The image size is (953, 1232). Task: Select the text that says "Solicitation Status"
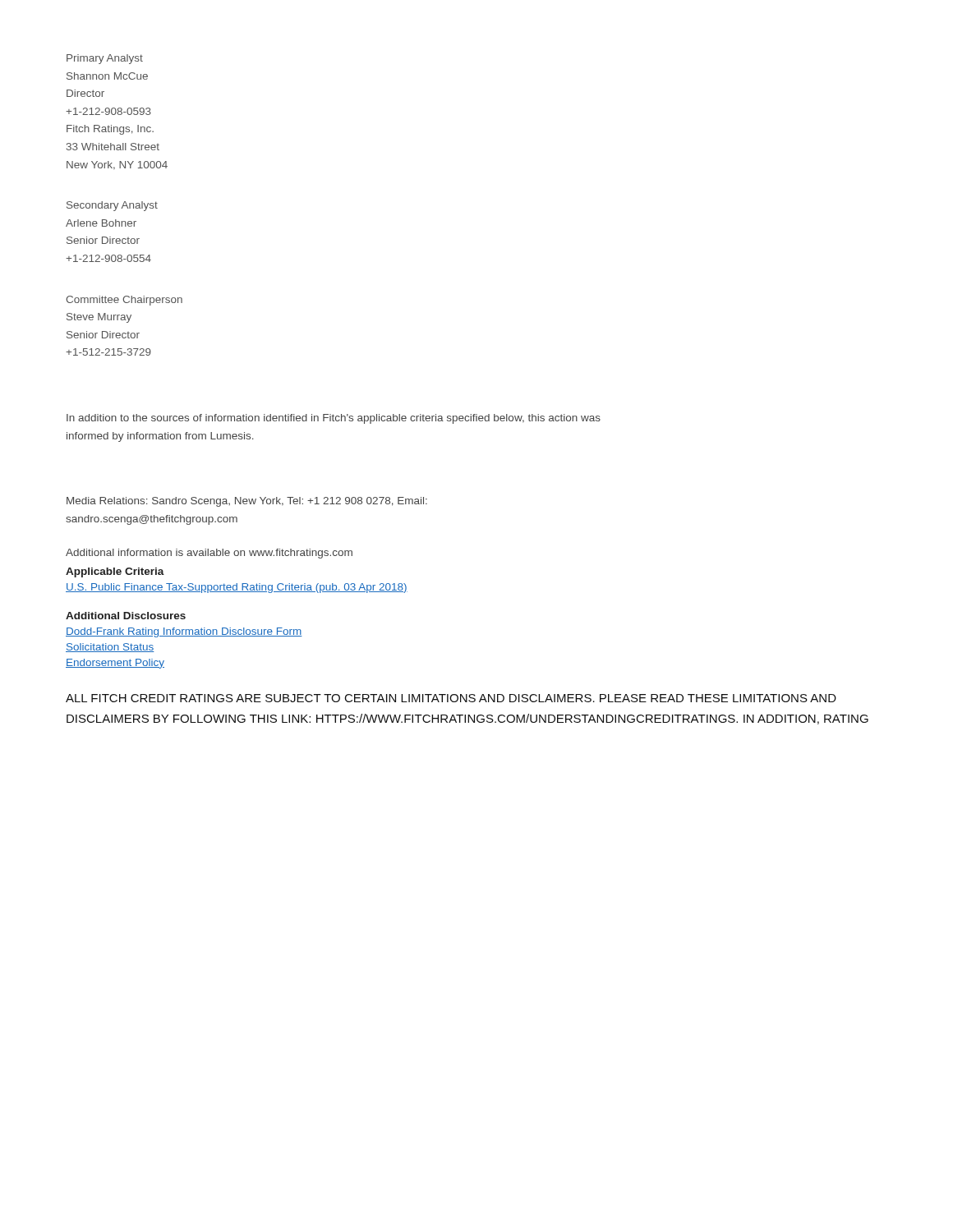coord(110,647)
